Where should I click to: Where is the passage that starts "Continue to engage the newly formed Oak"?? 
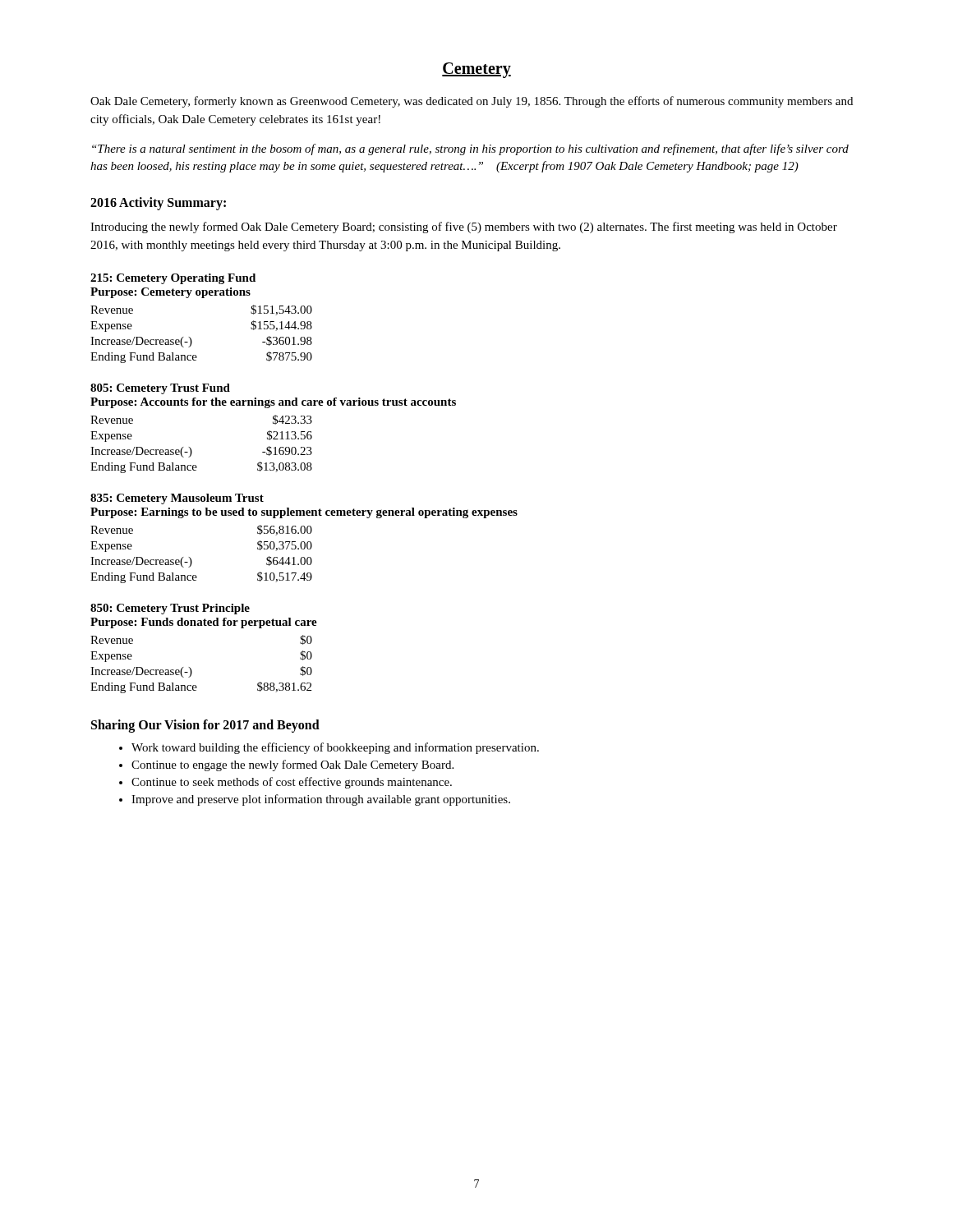tap(293, 764)
